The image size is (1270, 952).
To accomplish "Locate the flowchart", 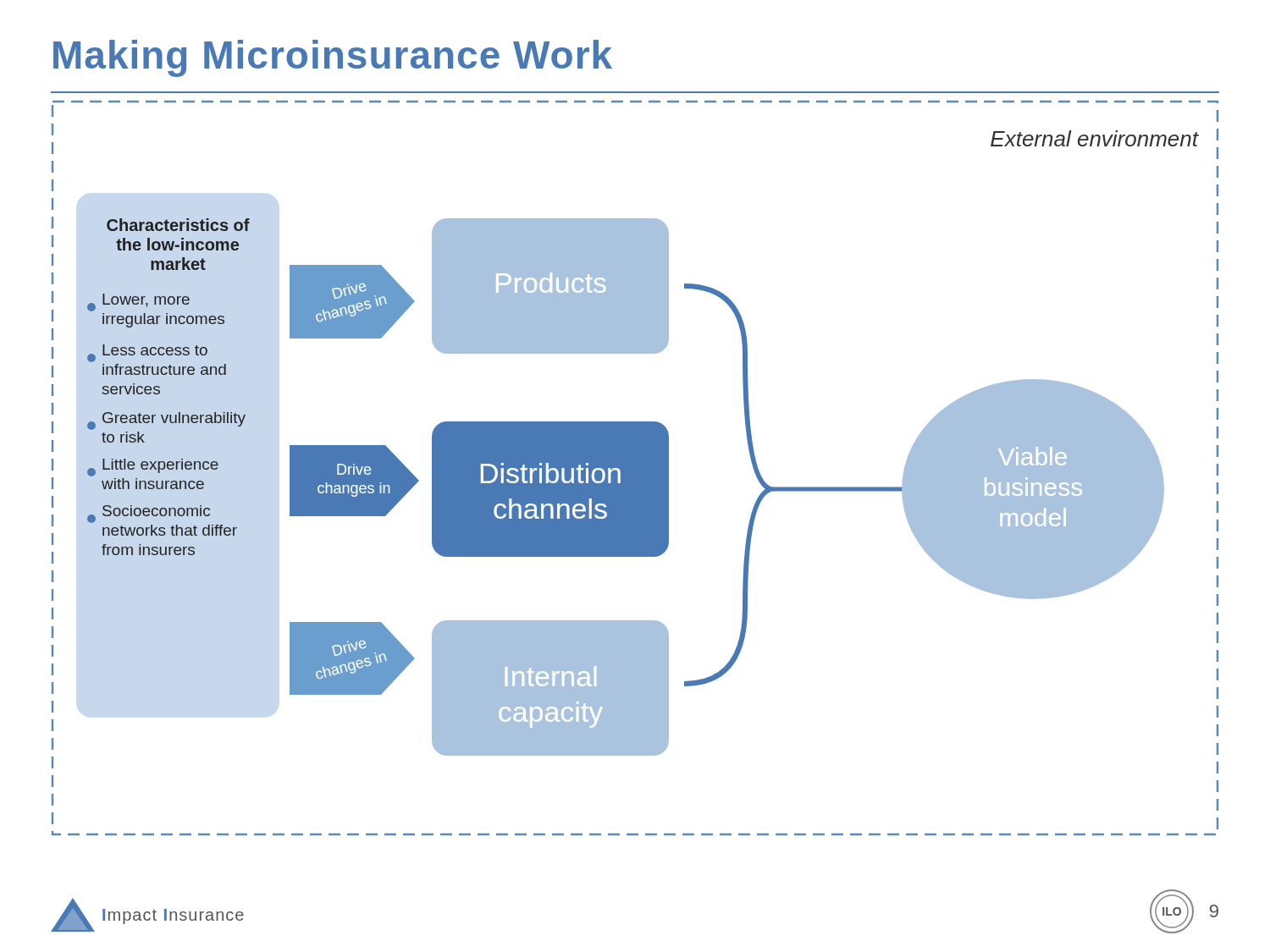I will pos(635,468).
